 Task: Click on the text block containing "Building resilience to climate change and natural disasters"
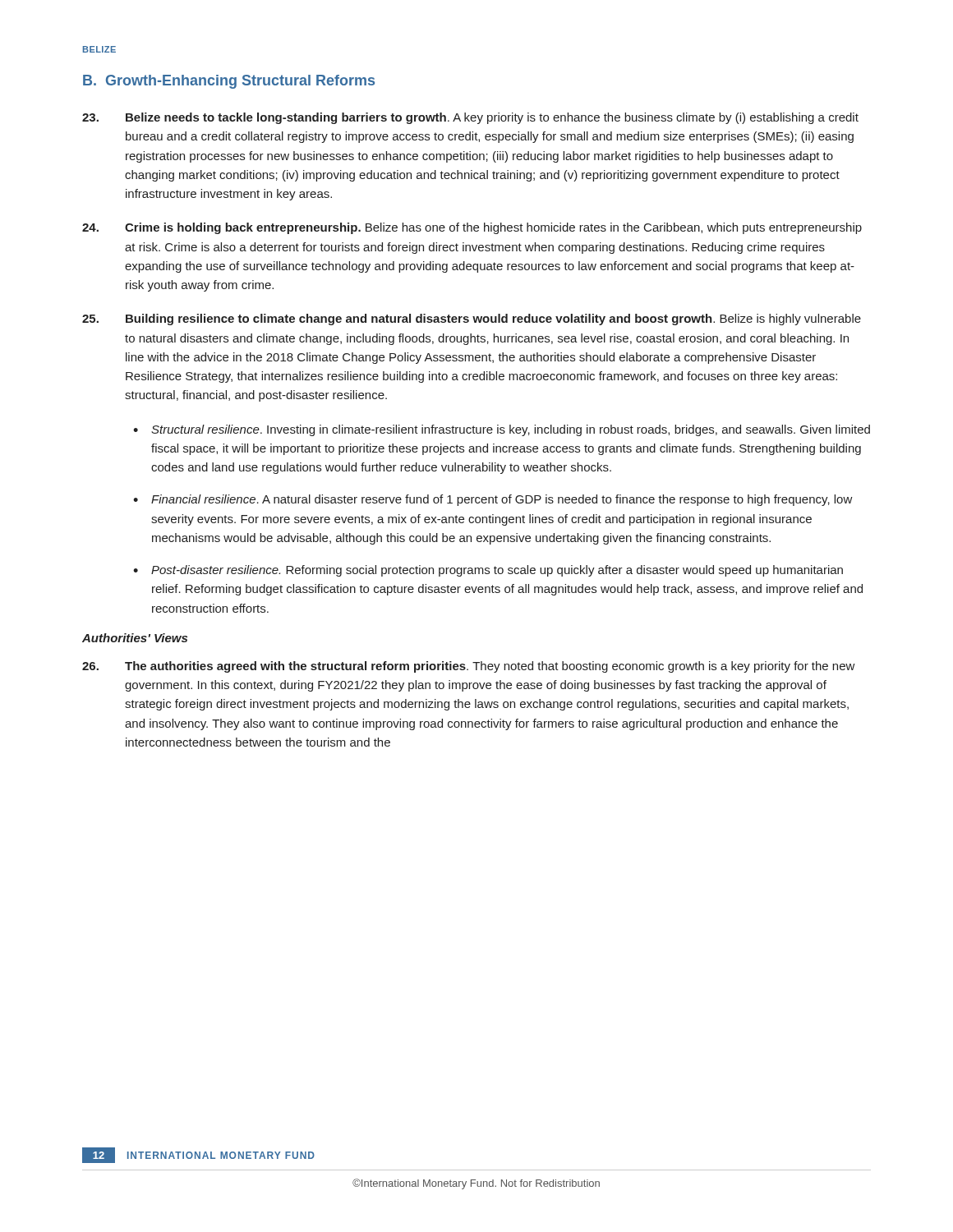(x=476, y=357)
